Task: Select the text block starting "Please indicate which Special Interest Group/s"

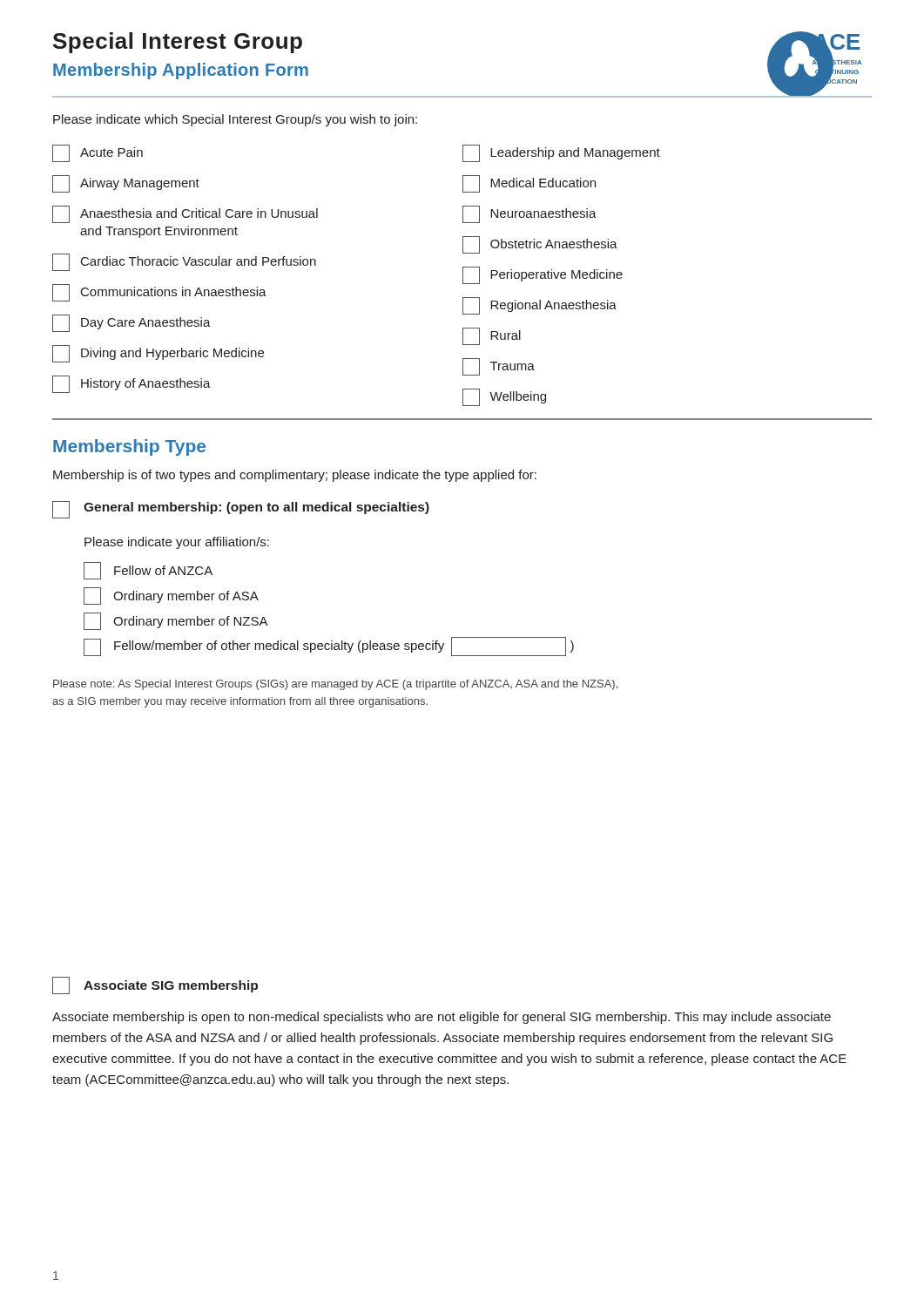Action: (x=235, y=119)
